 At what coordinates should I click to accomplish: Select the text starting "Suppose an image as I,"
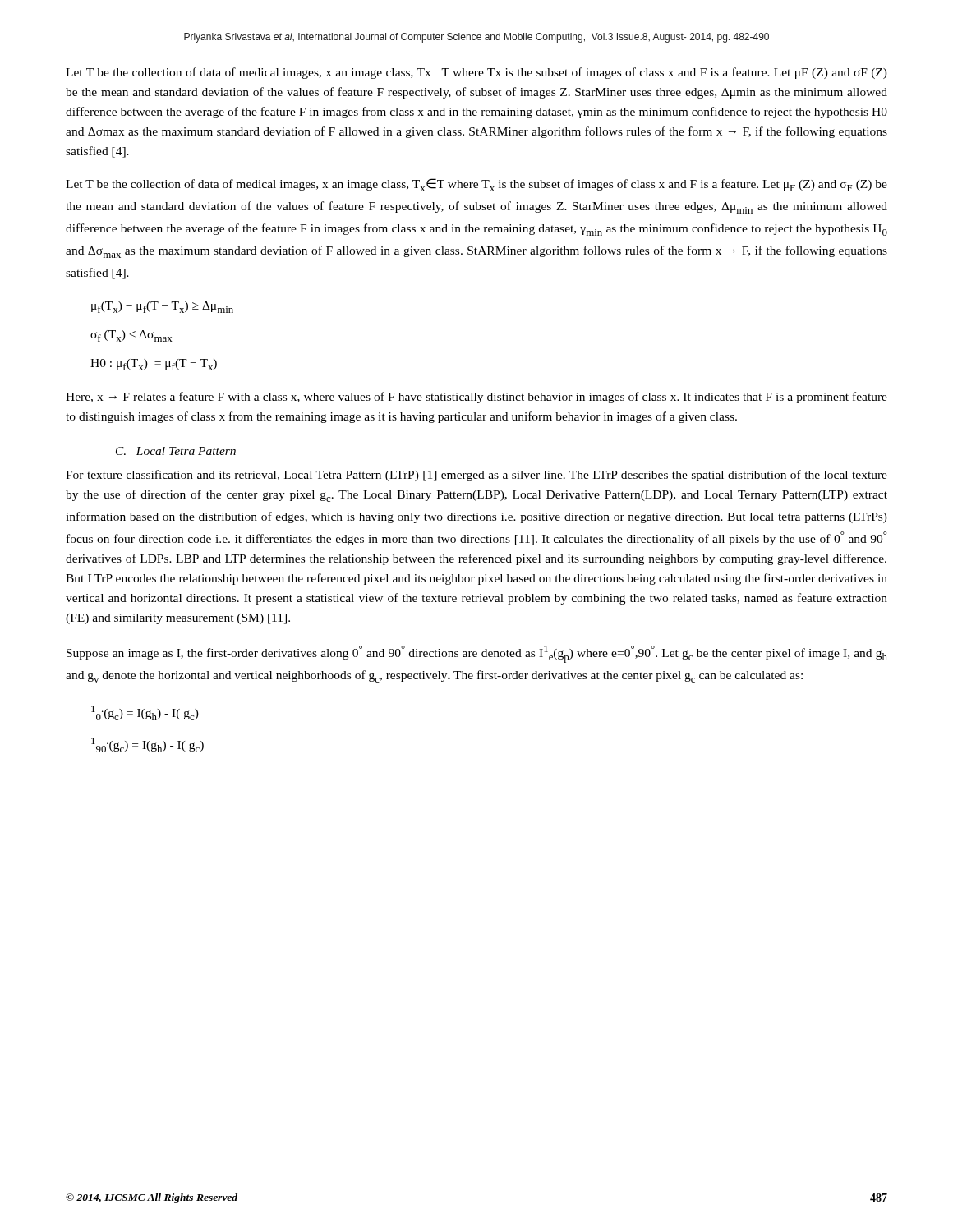point(476,664)
